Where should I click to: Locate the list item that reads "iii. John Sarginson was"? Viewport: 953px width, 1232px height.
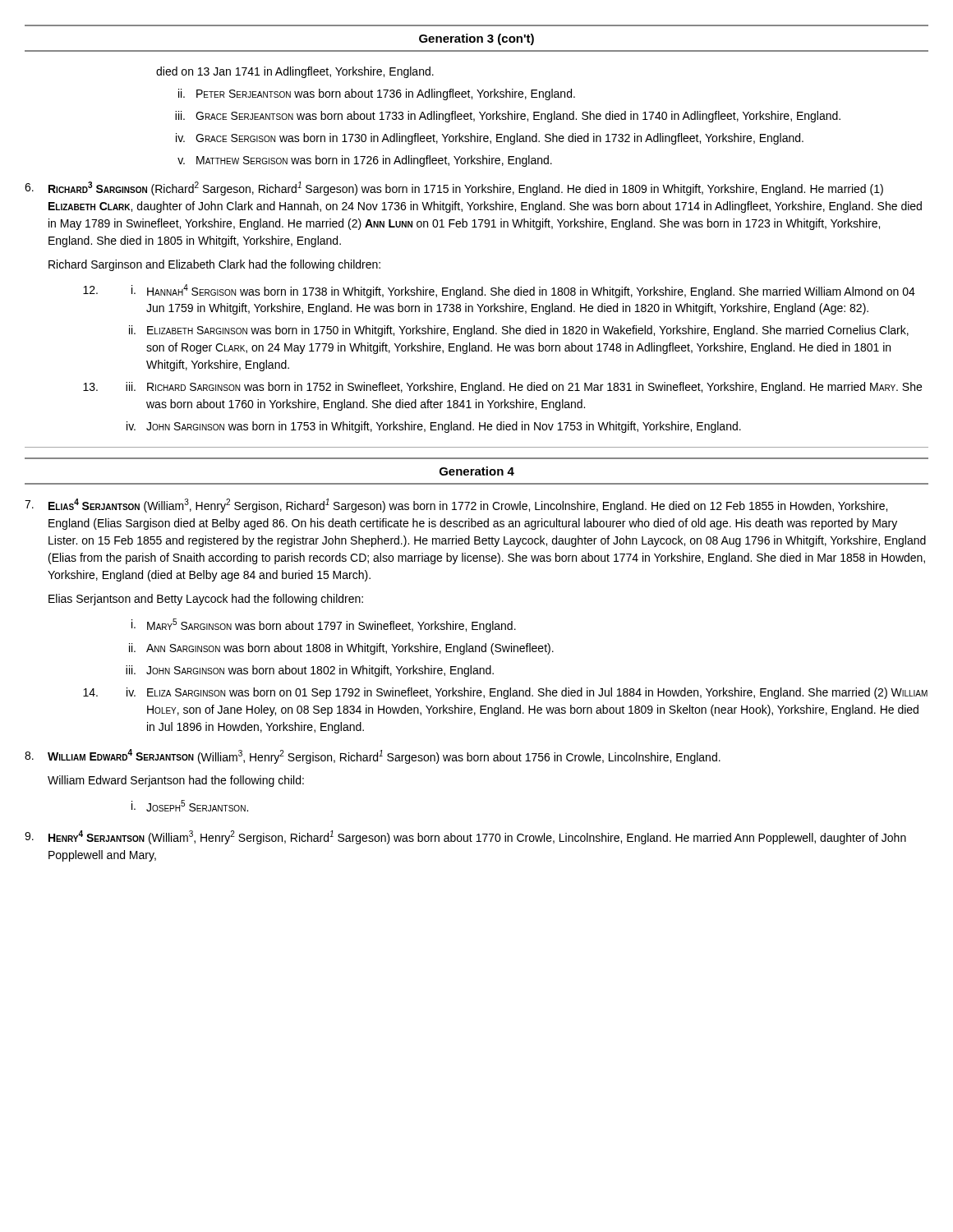click(301, 670)
